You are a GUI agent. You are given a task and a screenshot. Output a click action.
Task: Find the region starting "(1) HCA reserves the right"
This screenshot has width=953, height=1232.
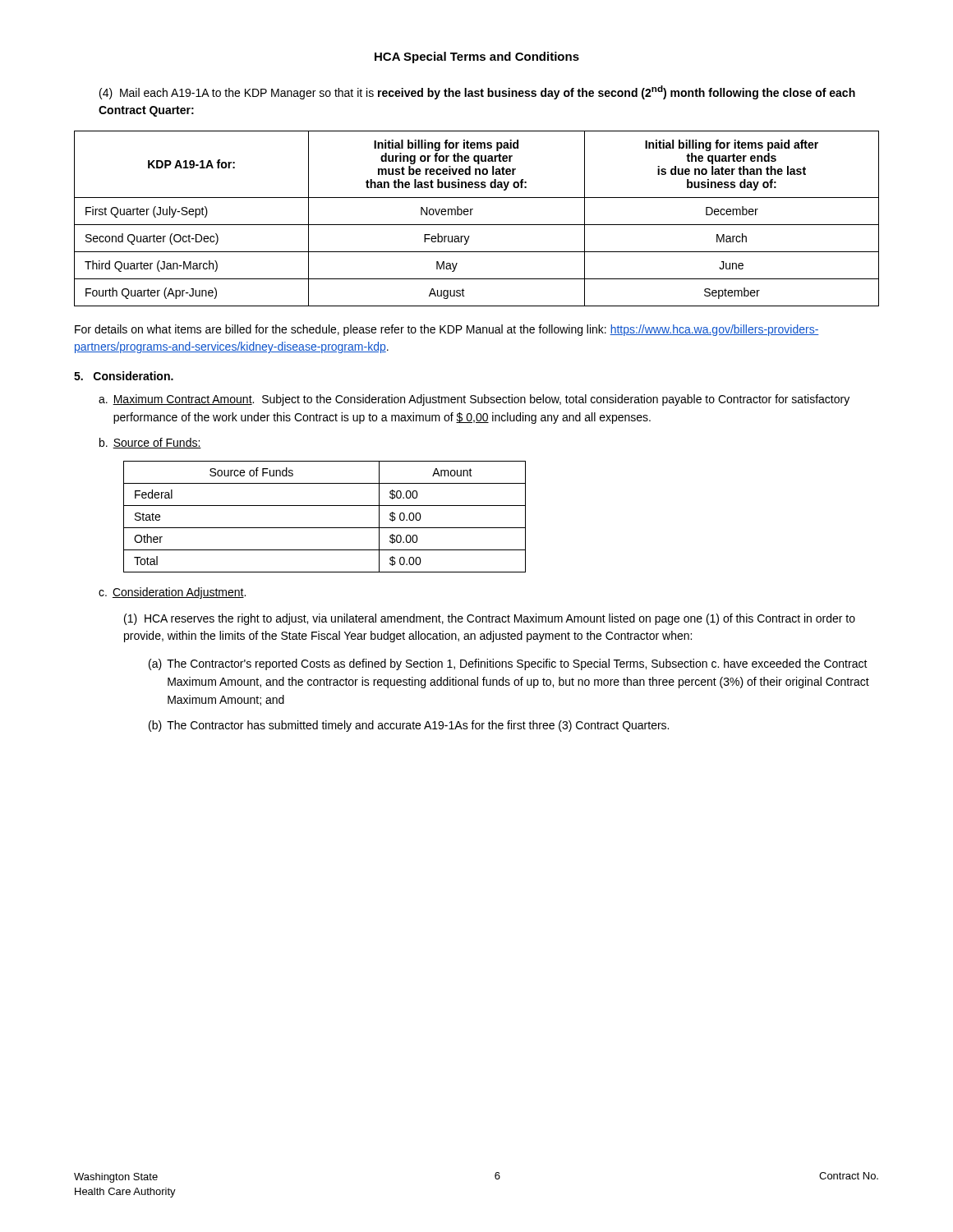point(489,627)
